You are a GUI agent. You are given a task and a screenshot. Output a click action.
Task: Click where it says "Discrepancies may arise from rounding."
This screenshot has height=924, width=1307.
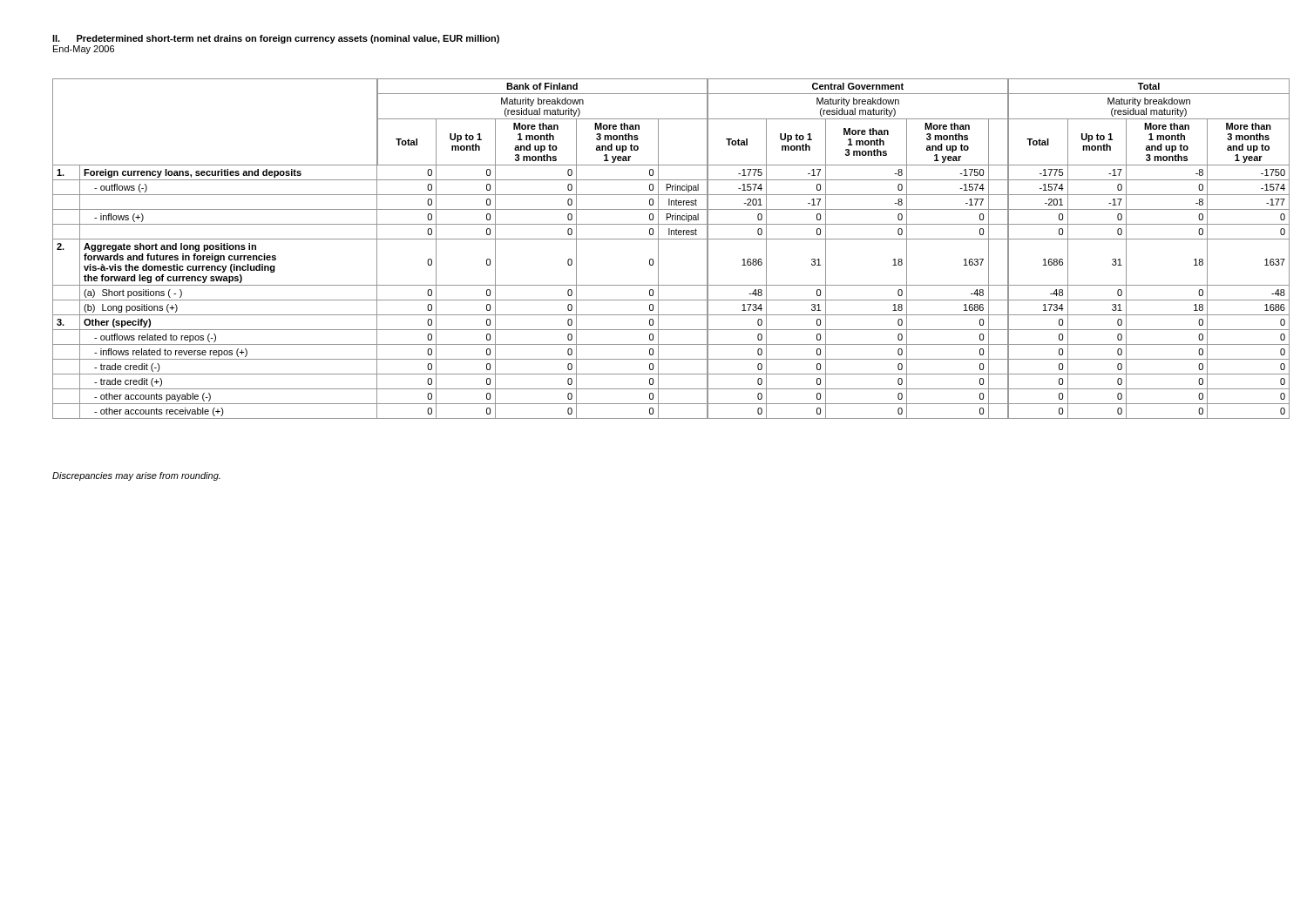137,476
